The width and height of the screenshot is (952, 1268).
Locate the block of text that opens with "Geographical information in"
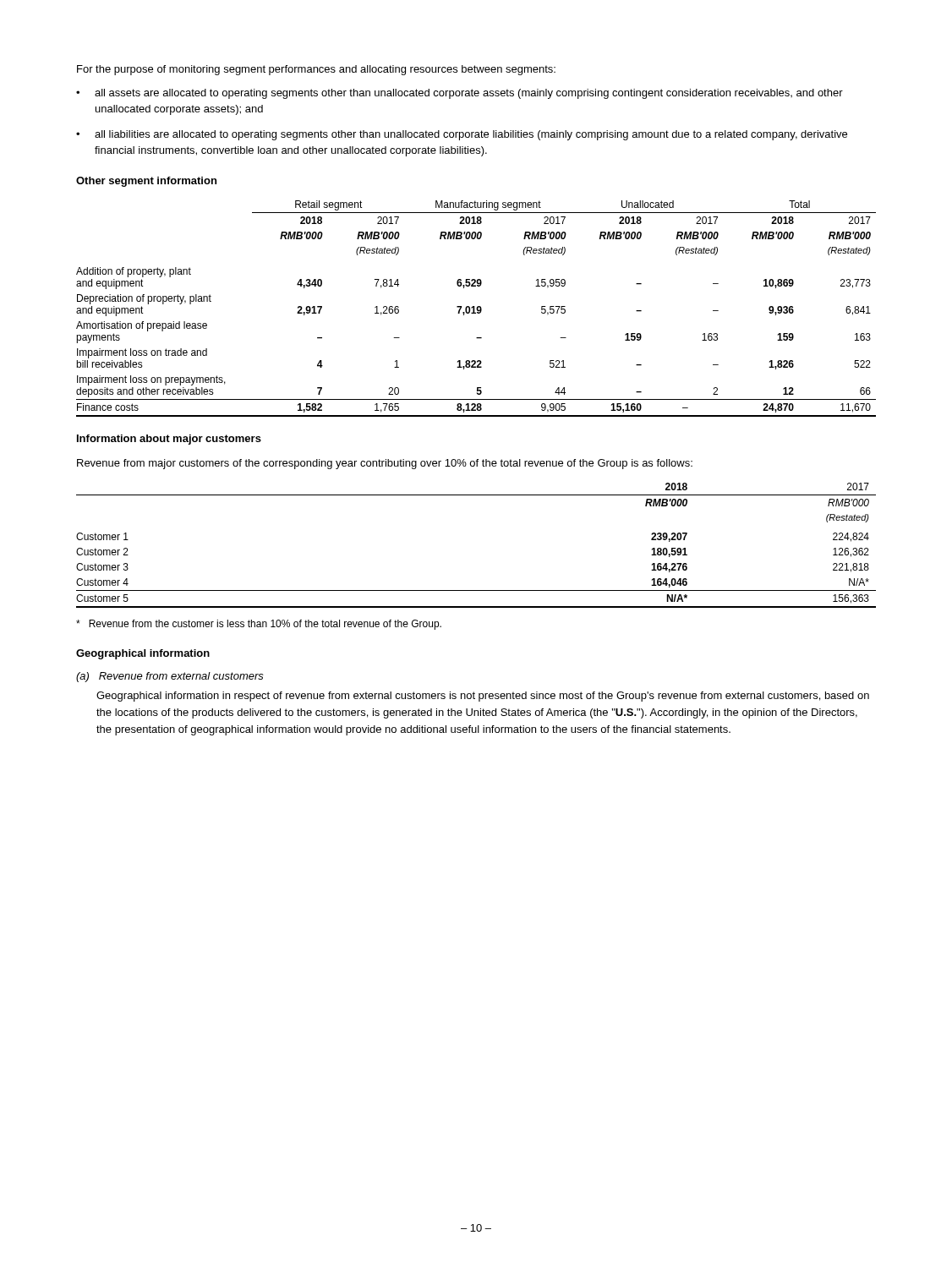[x=483, y=712]
